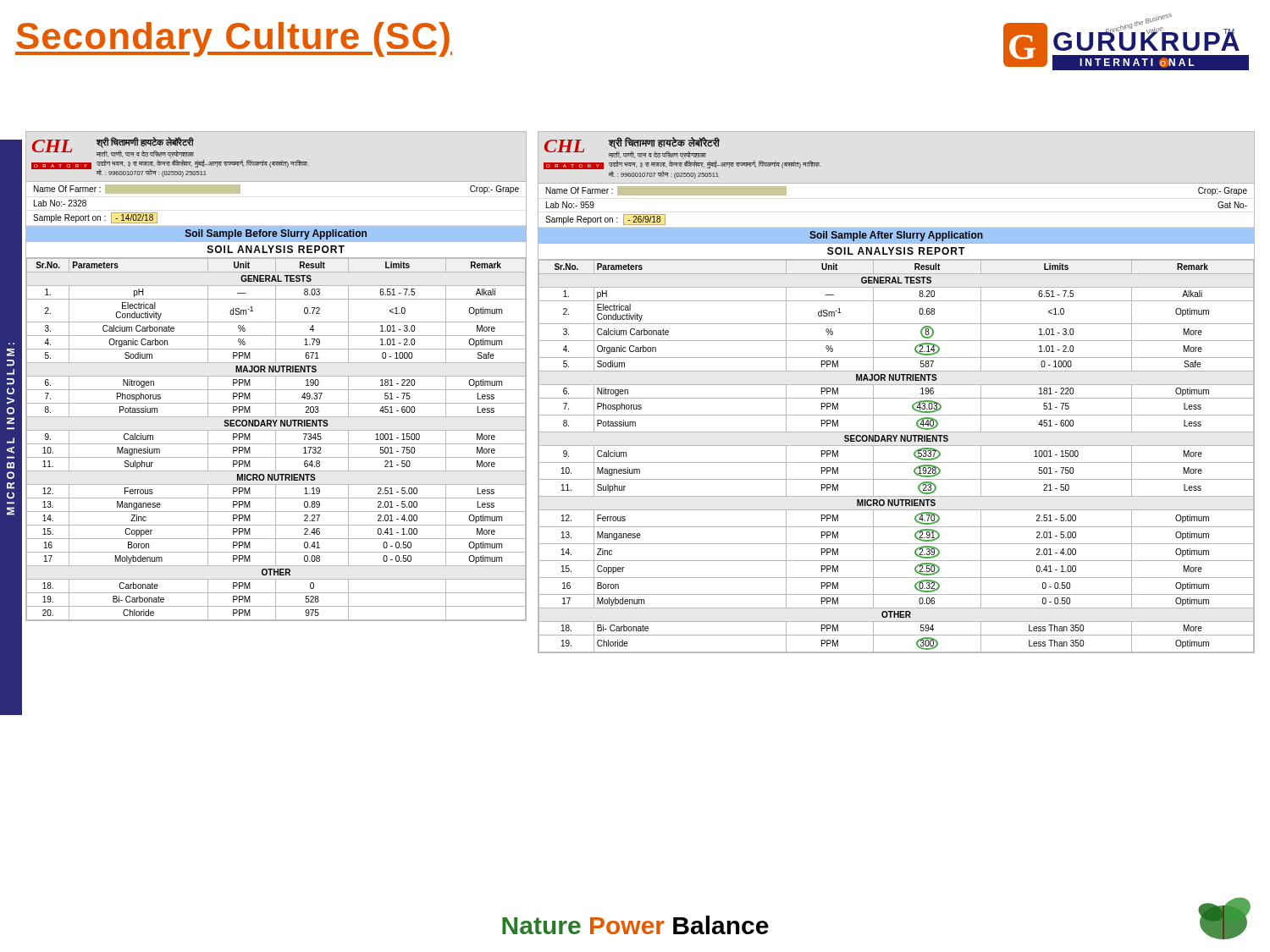Find "Soil Sample After Slurry Application" on this page
Viewport: 1270px width, 952px height.
[896, 235]
